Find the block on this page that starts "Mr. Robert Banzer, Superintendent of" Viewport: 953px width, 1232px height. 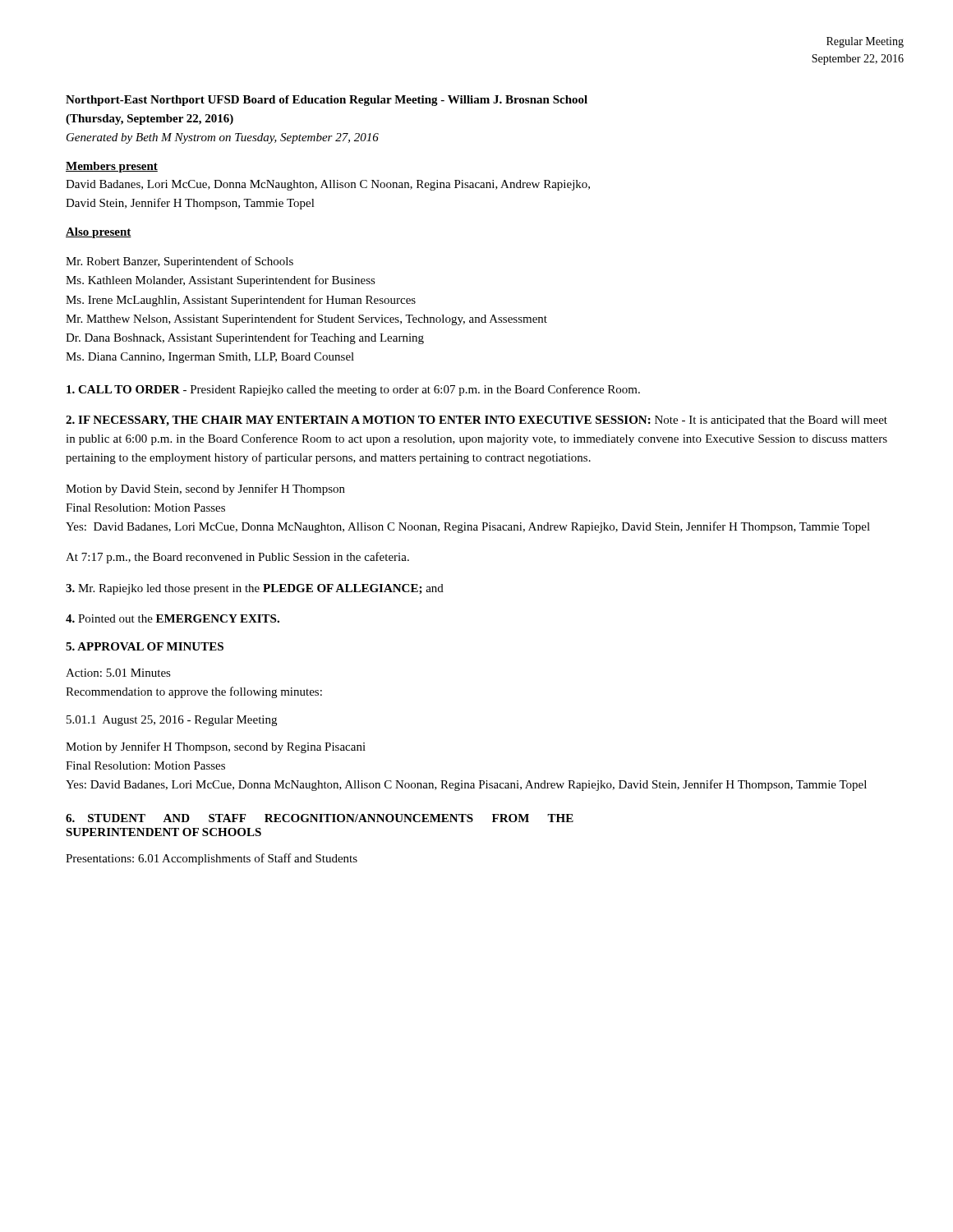[306, 309]
